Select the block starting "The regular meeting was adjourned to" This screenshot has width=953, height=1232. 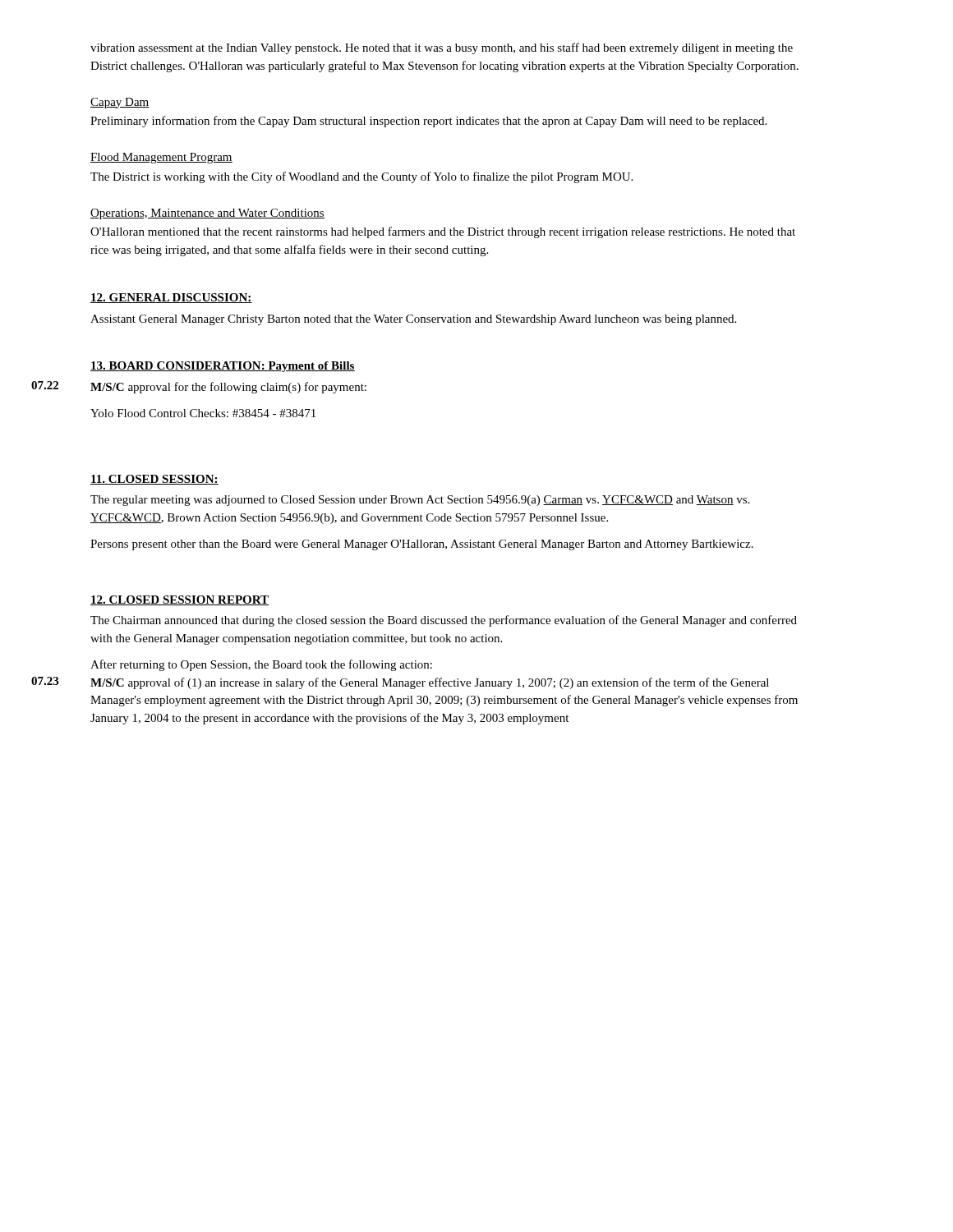448,509
